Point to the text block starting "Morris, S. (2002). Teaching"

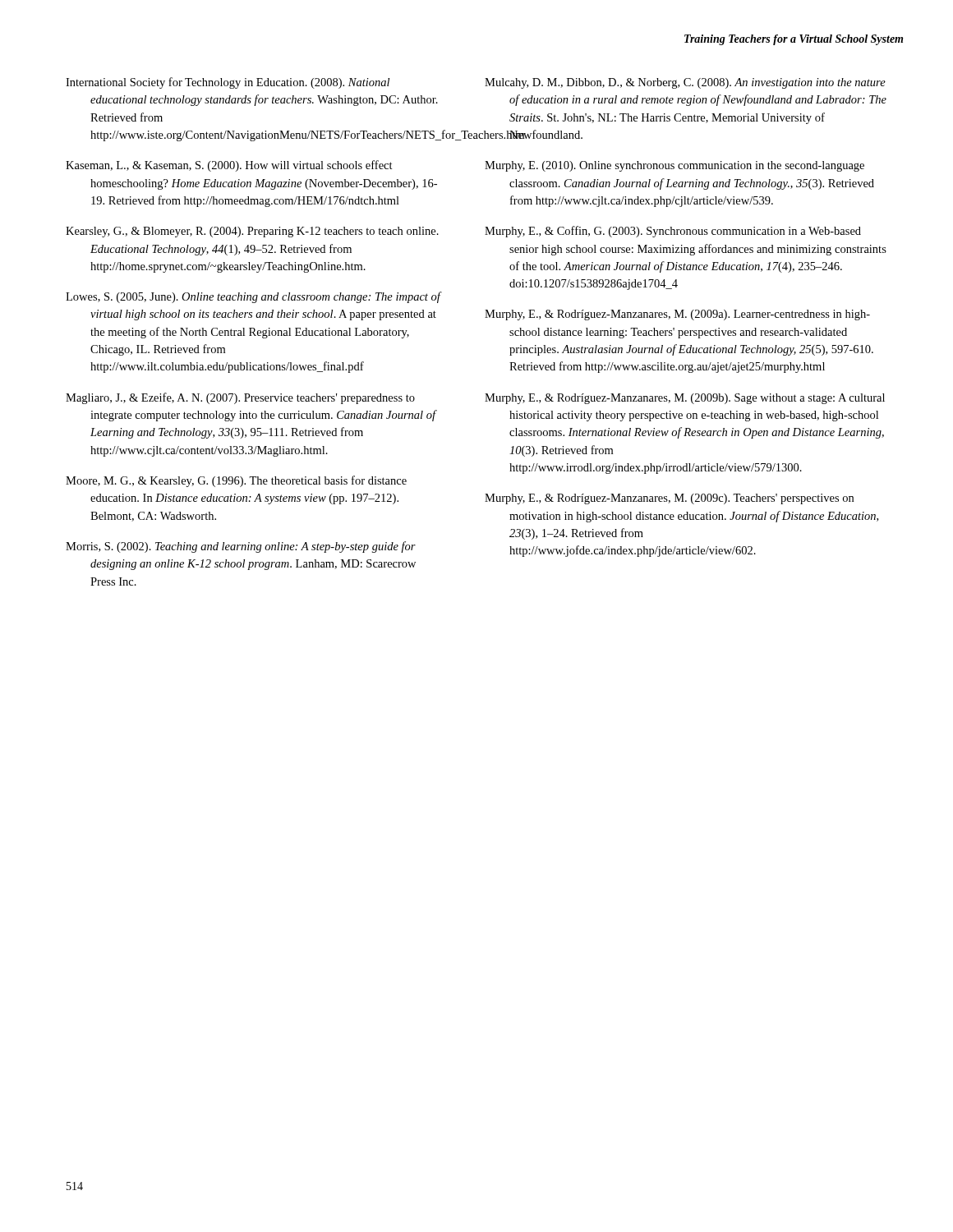coord(241,564)
